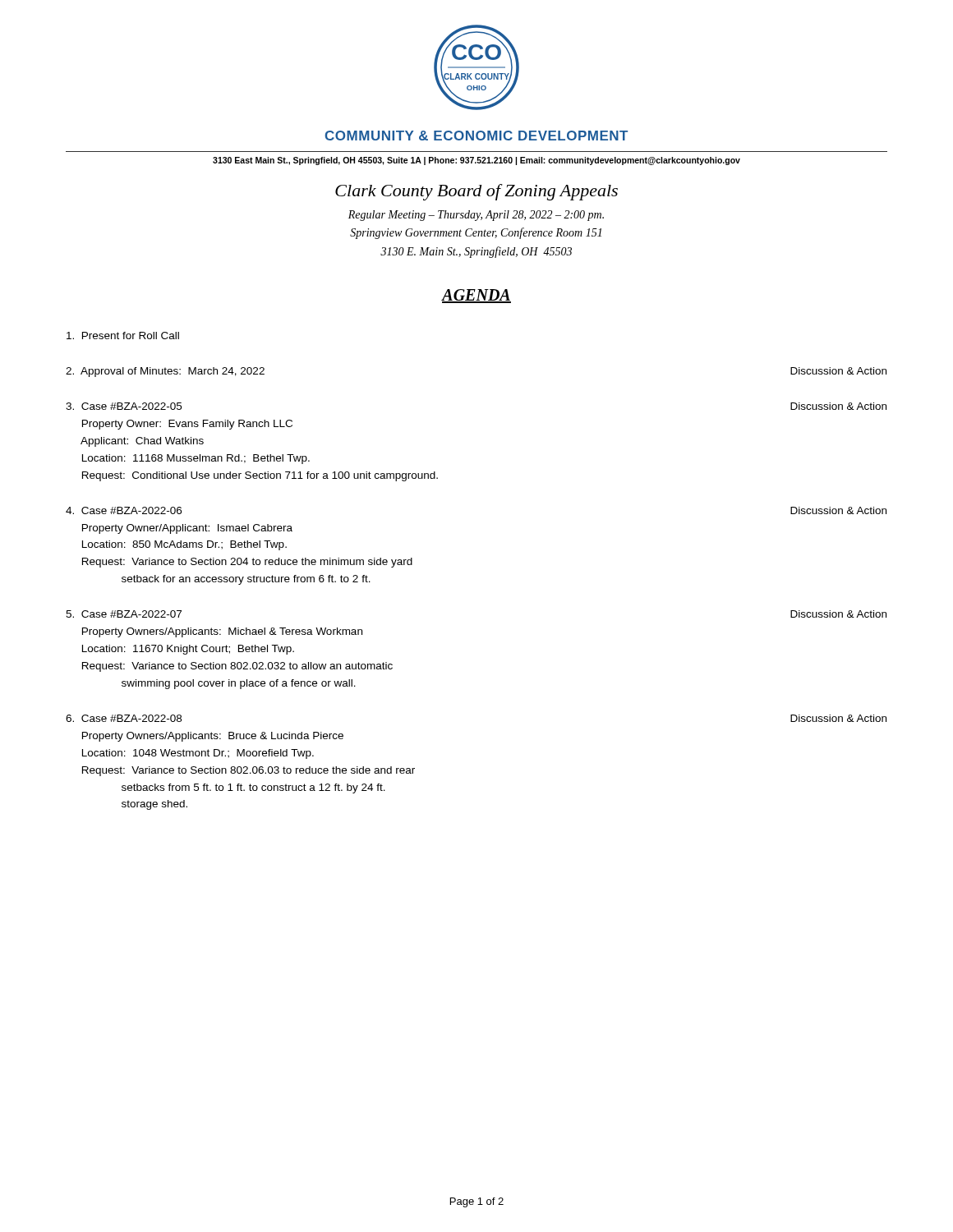Click on the list item that says "2. Approval of Minutes: March"

(x=165, y=372)
